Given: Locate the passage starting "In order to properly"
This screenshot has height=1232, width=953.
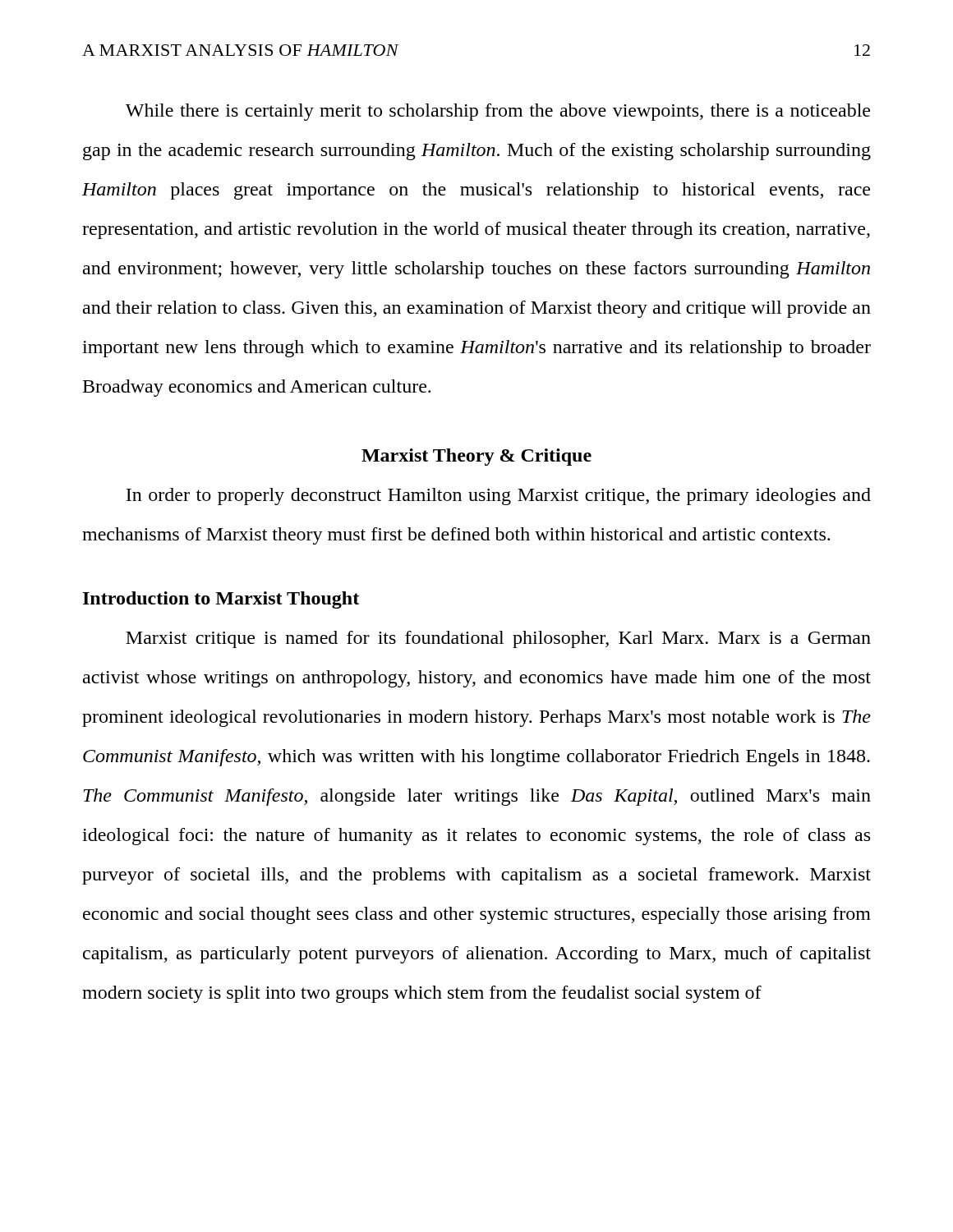Looking at the screenshot, I should (x=498, y=496).
